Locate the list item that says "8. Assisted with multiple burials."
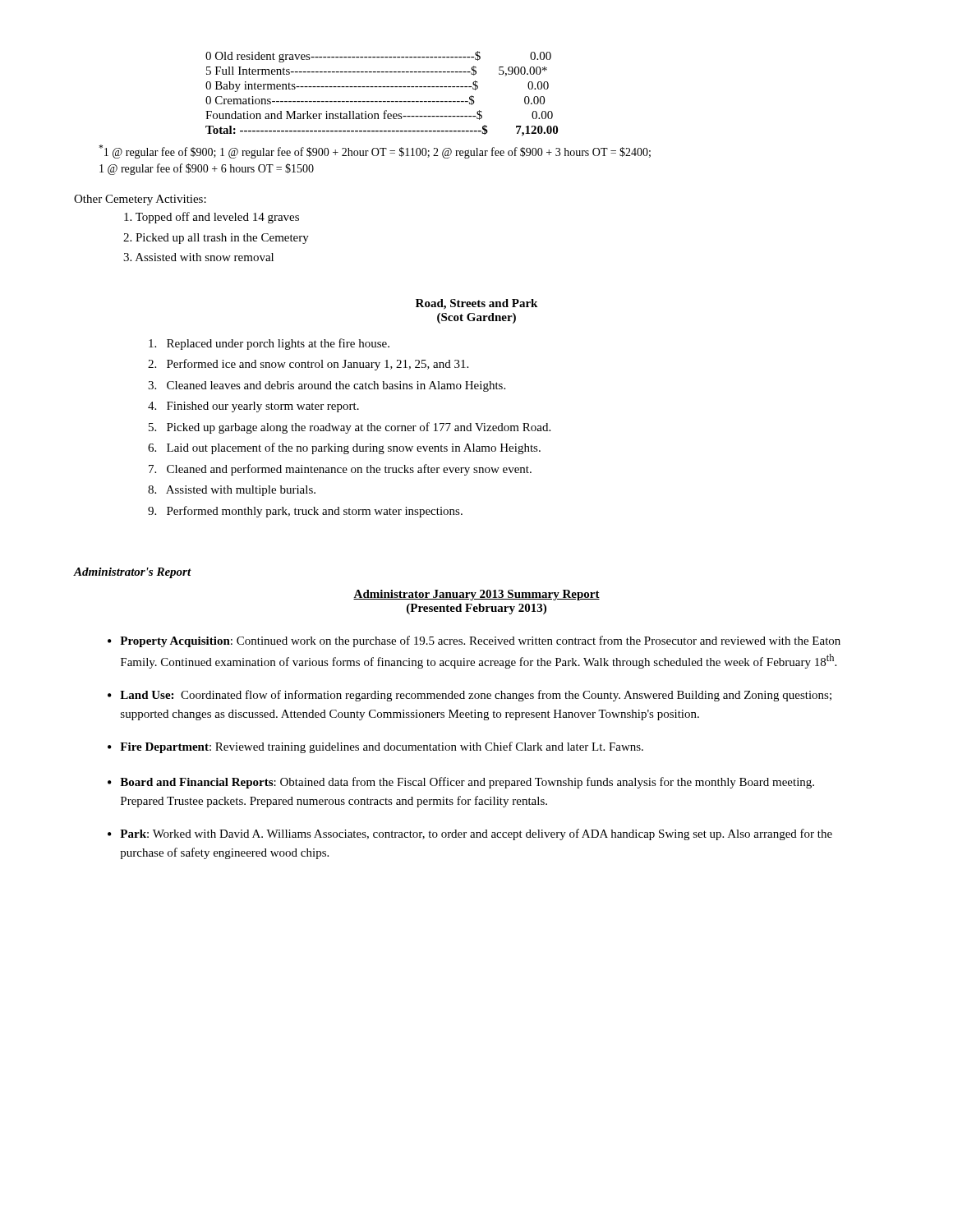This screenshot has height=1232, width=953. [x=232, y=490]
